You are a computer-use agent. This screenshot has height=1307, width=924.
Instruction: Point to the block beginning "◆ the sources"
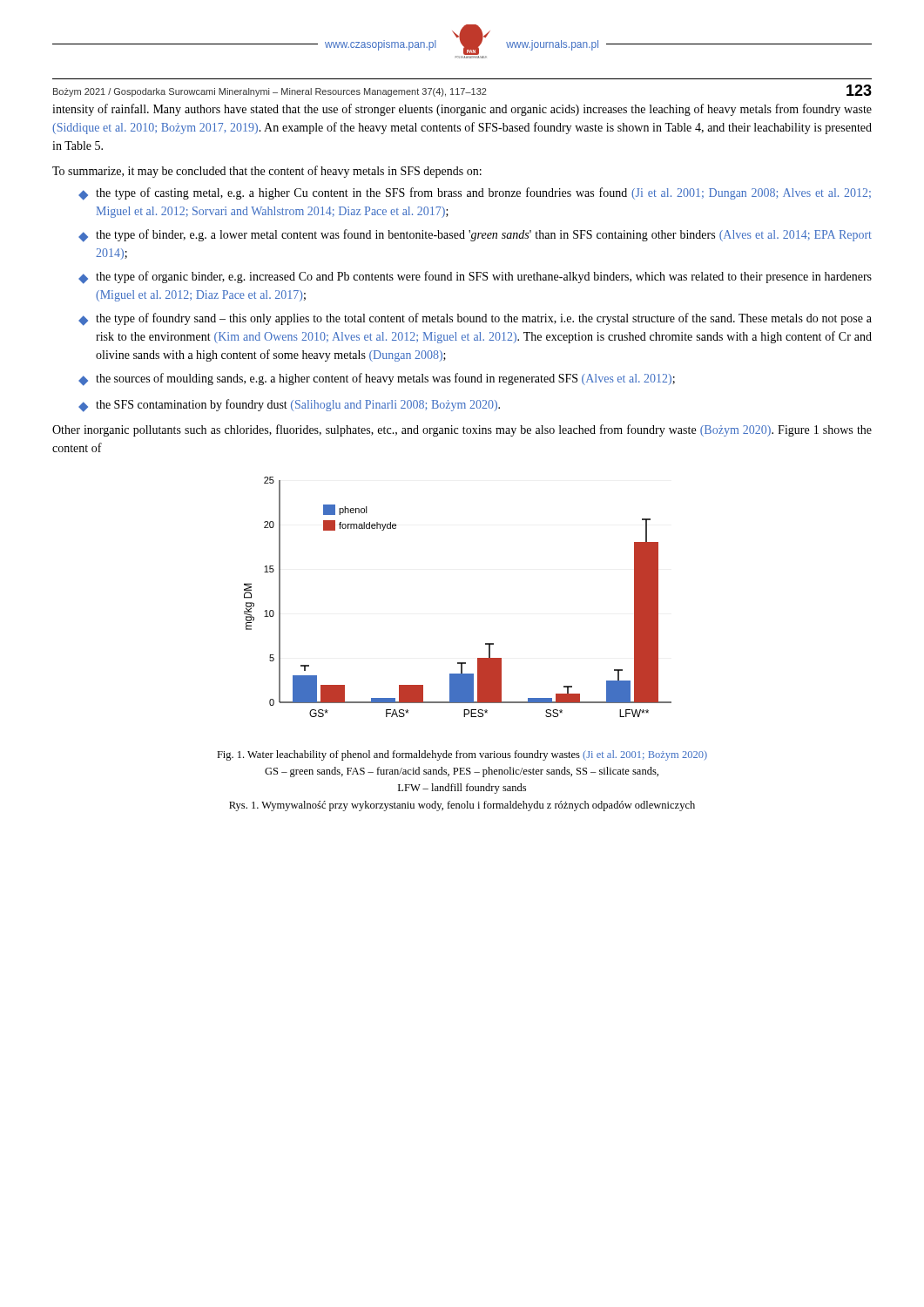(x=377, y=380)
